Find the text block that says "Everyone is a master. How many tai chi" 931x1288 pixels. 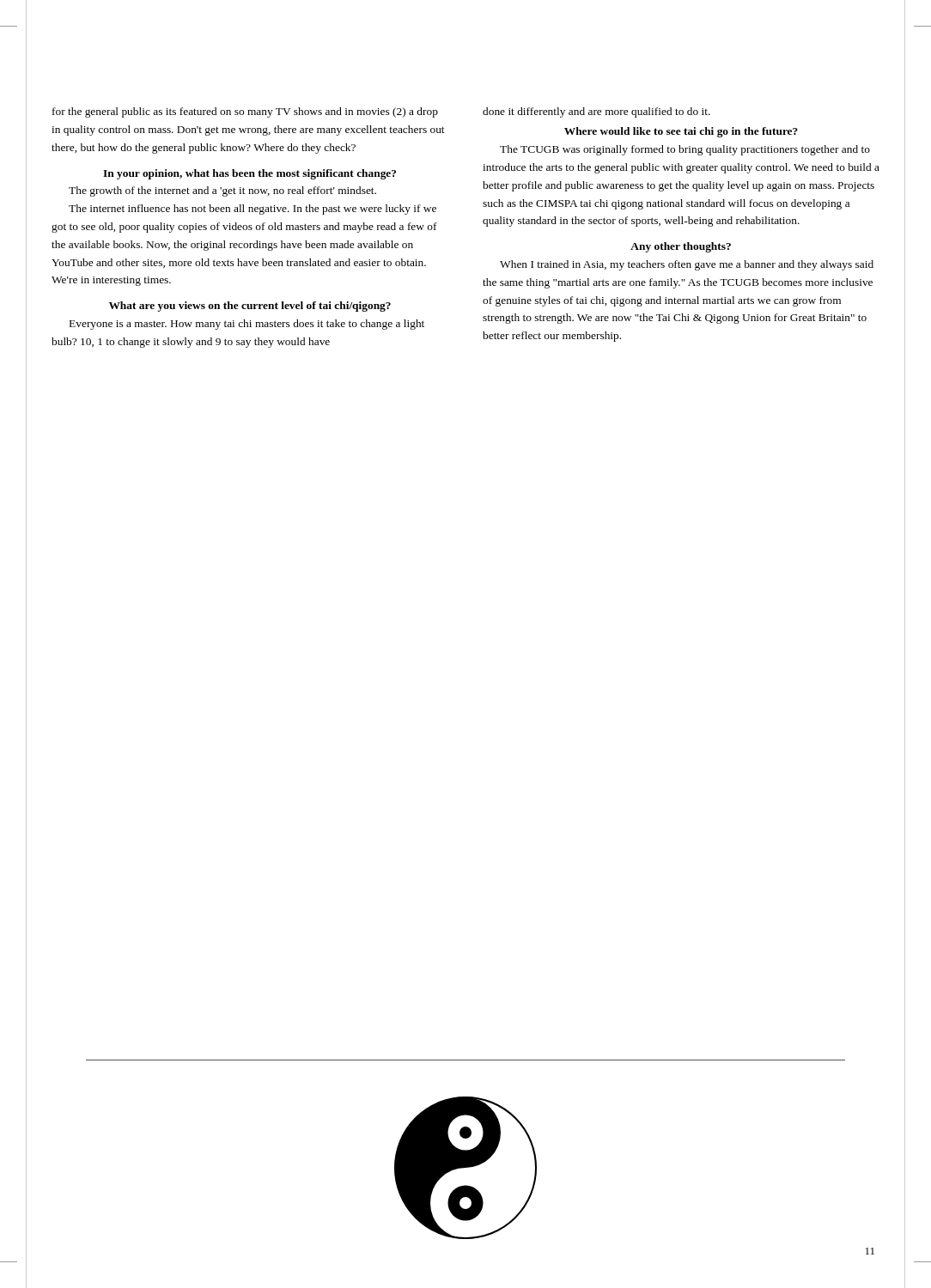coord(250,333)
